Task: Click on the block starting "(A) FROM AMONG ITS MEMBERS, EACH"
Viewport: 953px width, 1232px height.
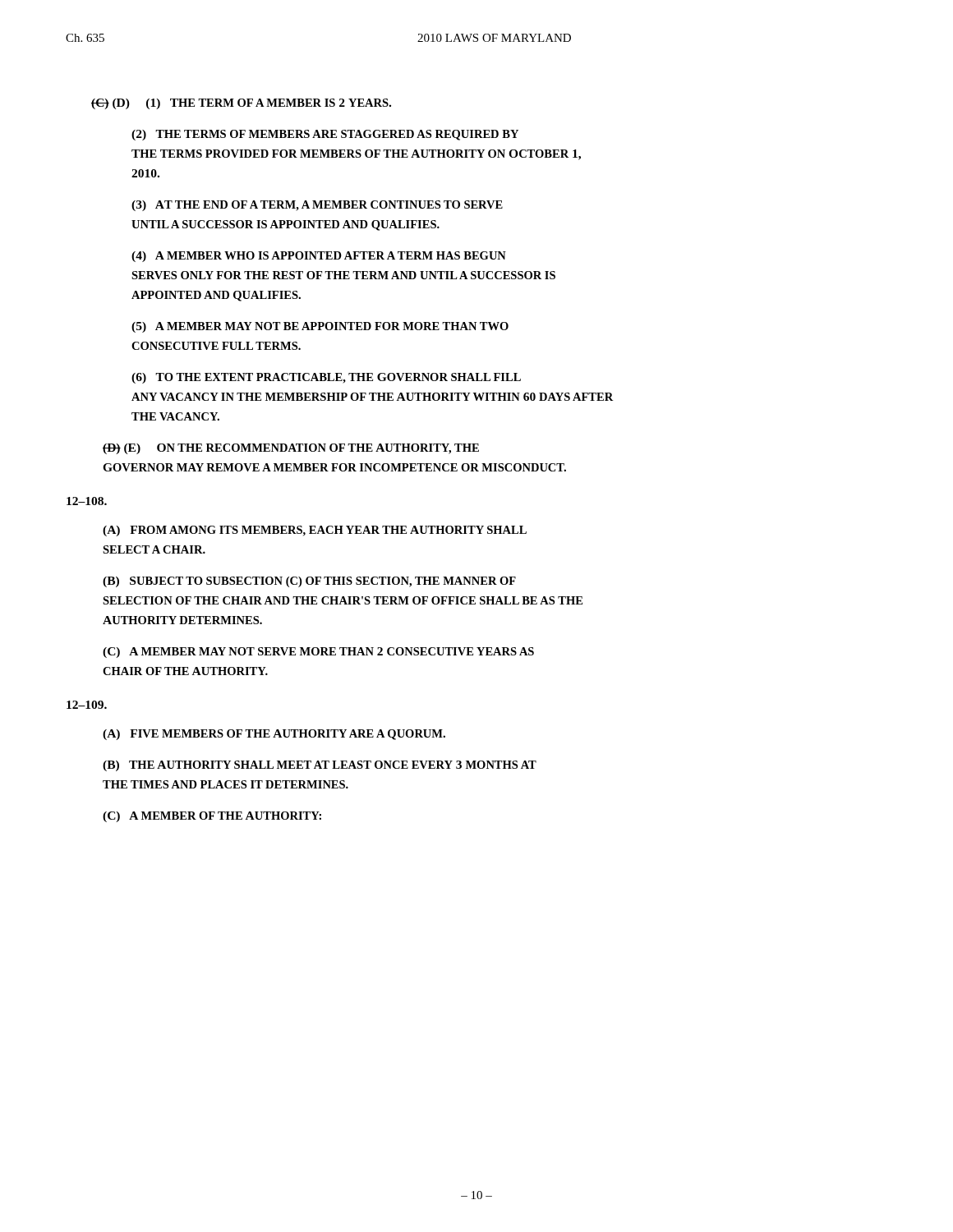Action: click(315, 539)
